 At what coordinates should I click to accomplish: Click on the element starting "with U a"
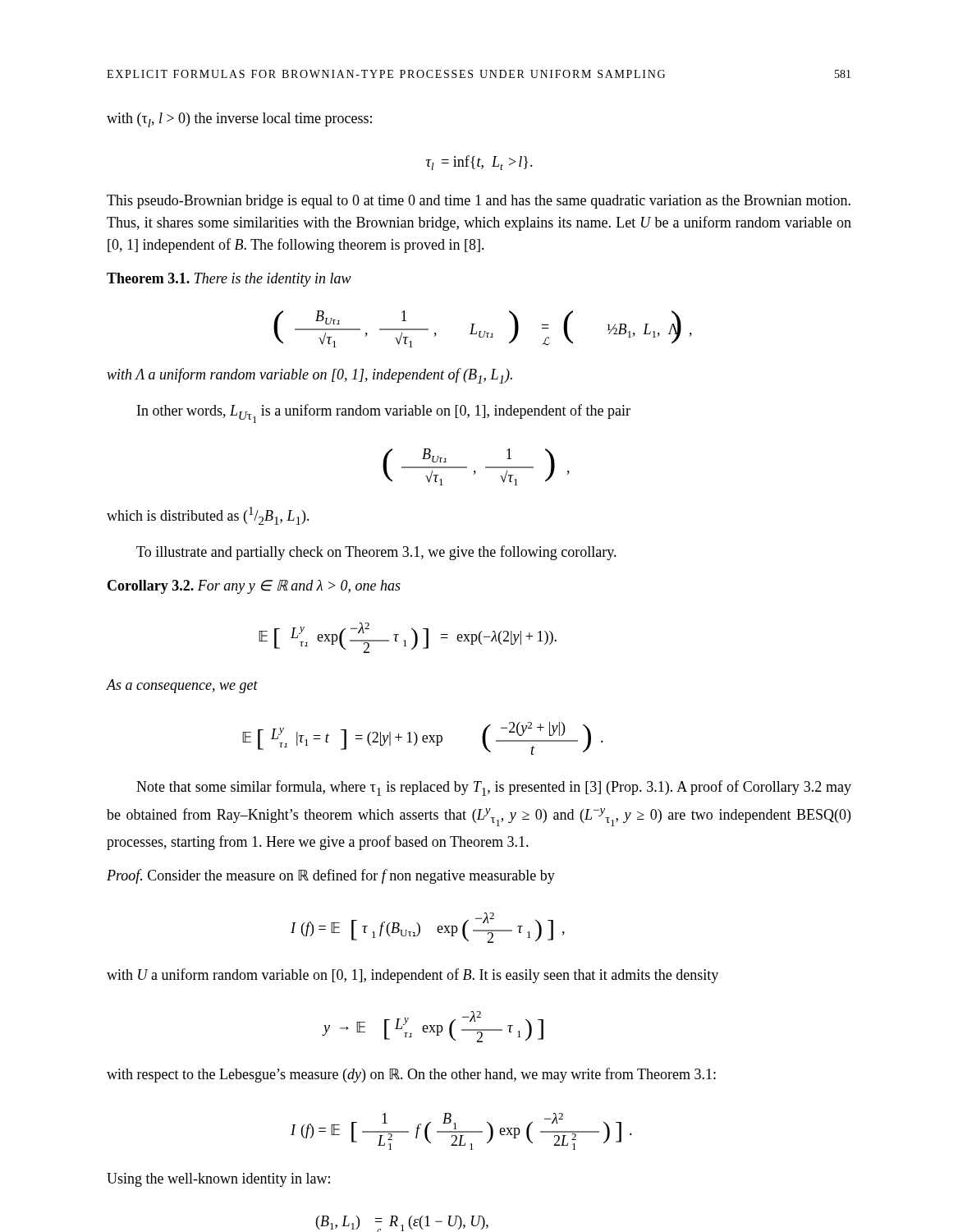[479, 975]
